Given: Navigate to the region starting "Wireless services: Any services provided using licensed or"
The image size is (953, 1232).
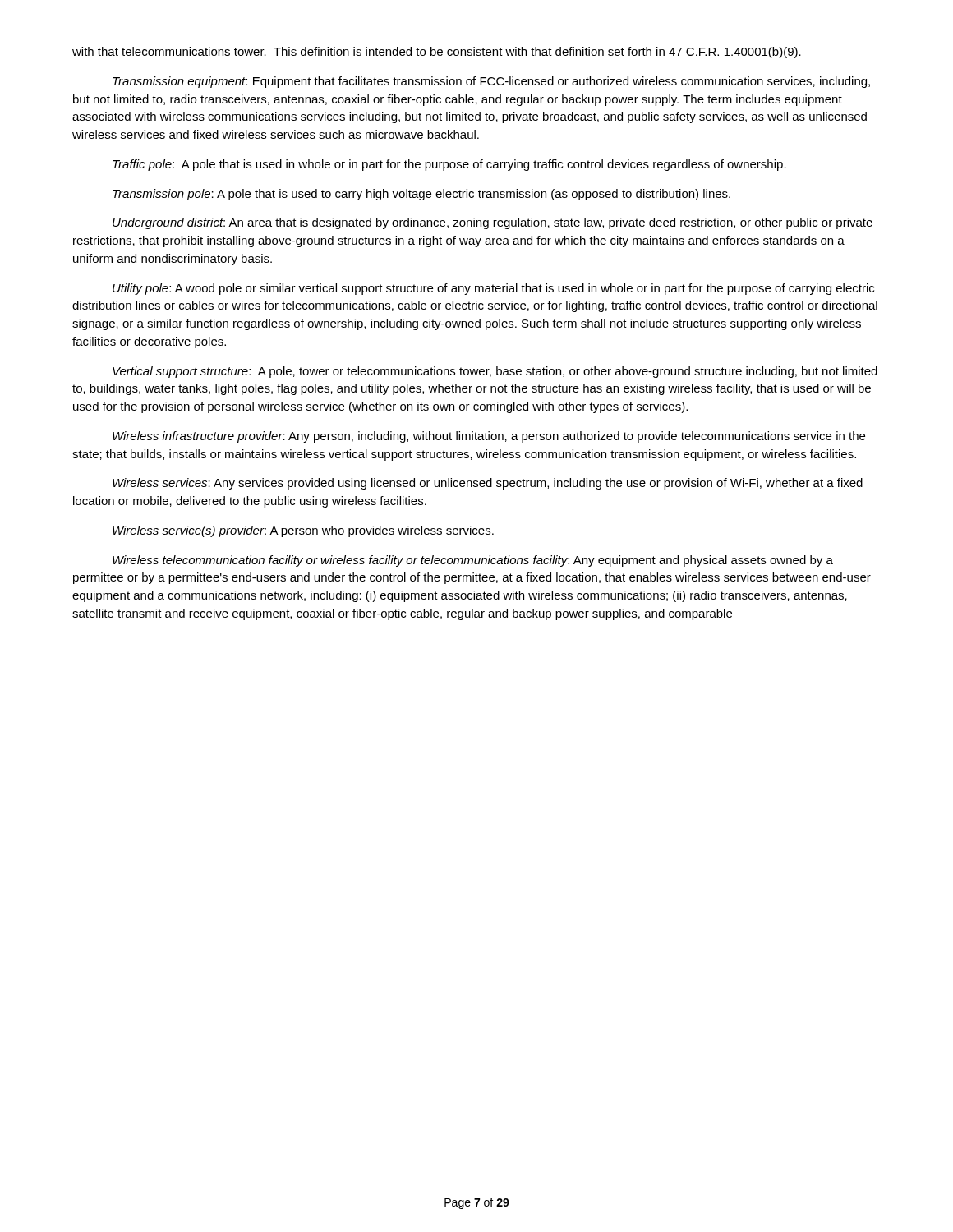Looking at the screenshot, I should (468, 492).
